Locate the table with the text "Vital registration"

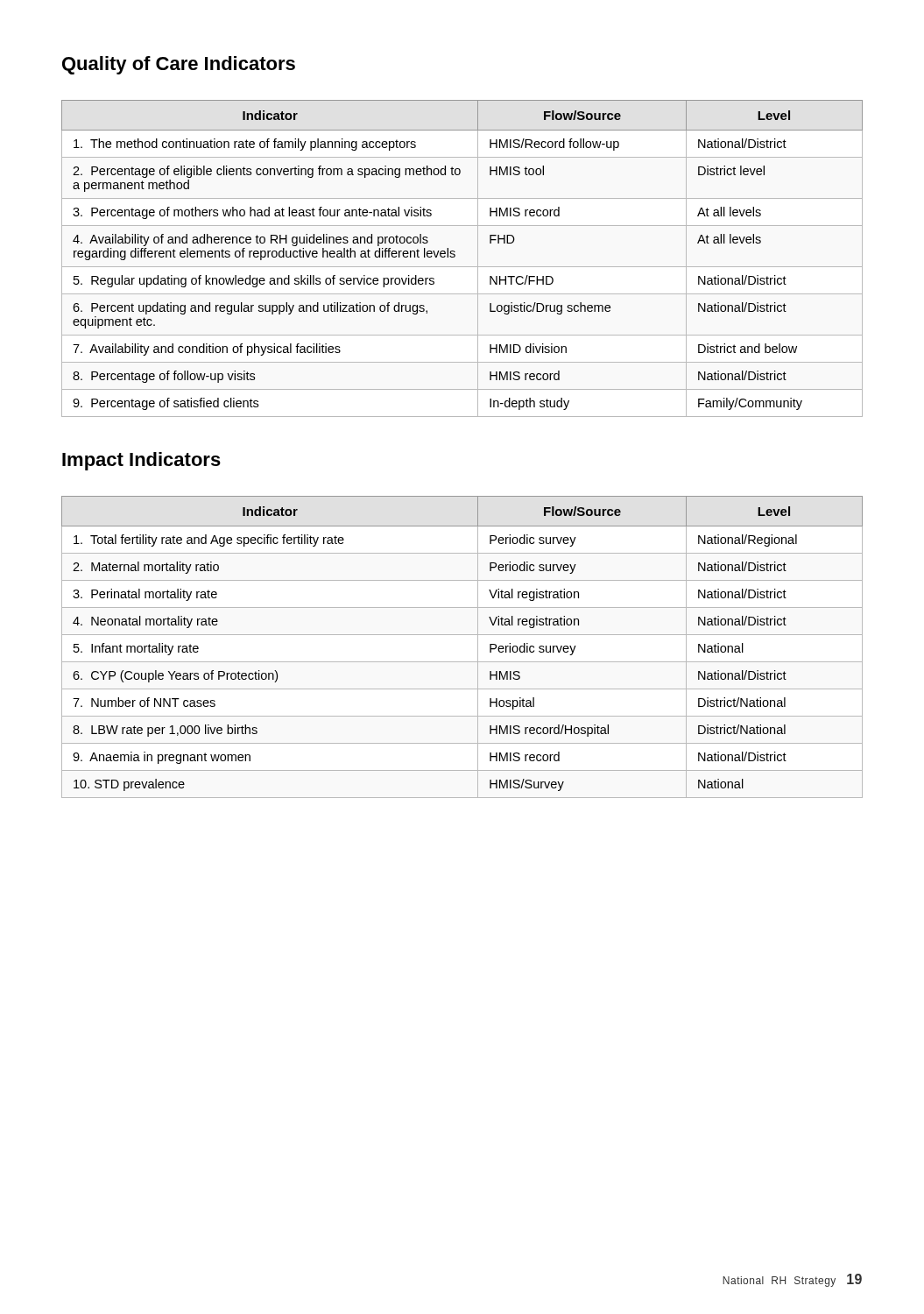pyautogui.click(x=462, y=647)
